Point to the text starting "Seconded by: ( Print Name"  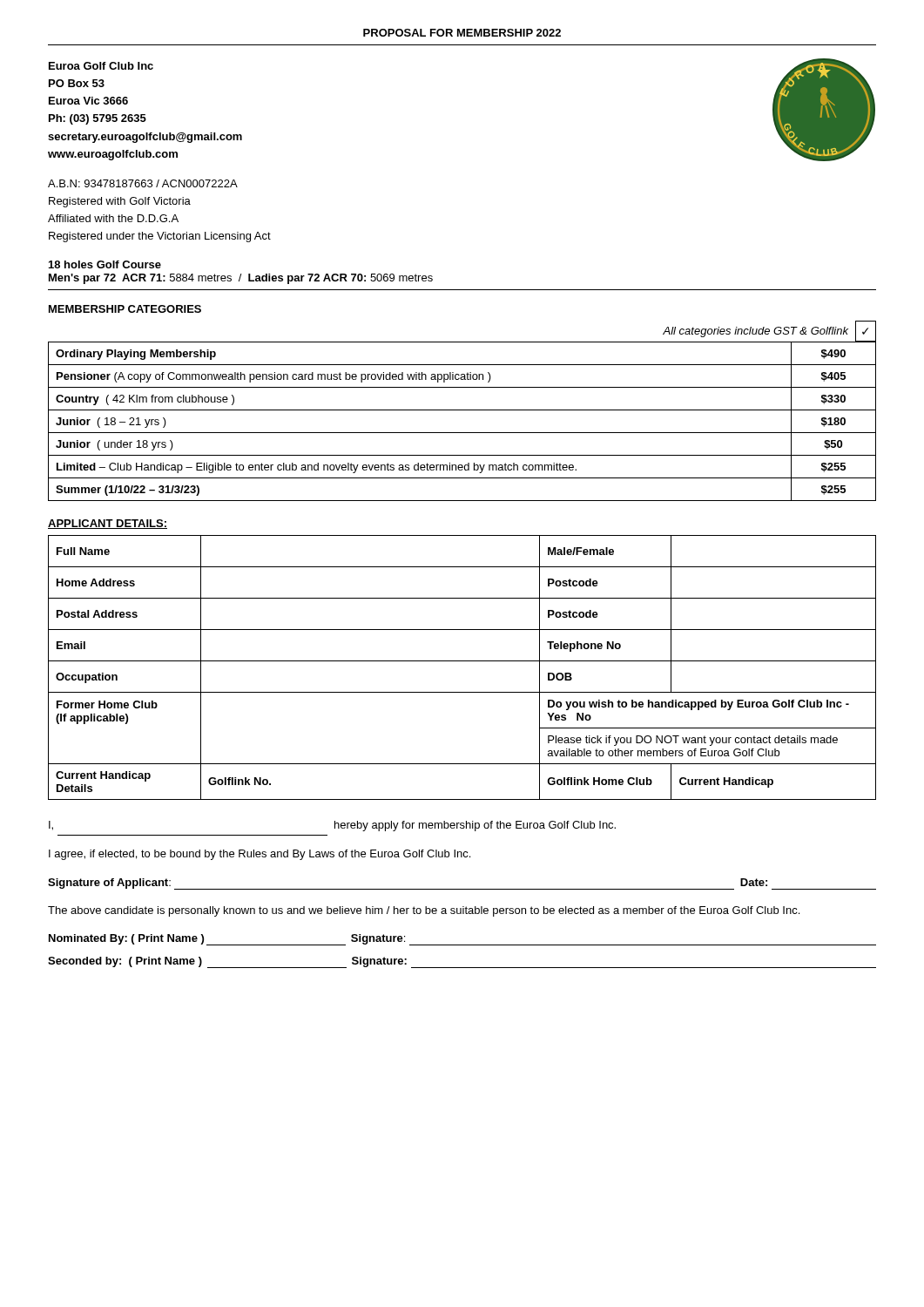[x=462, y=961]
